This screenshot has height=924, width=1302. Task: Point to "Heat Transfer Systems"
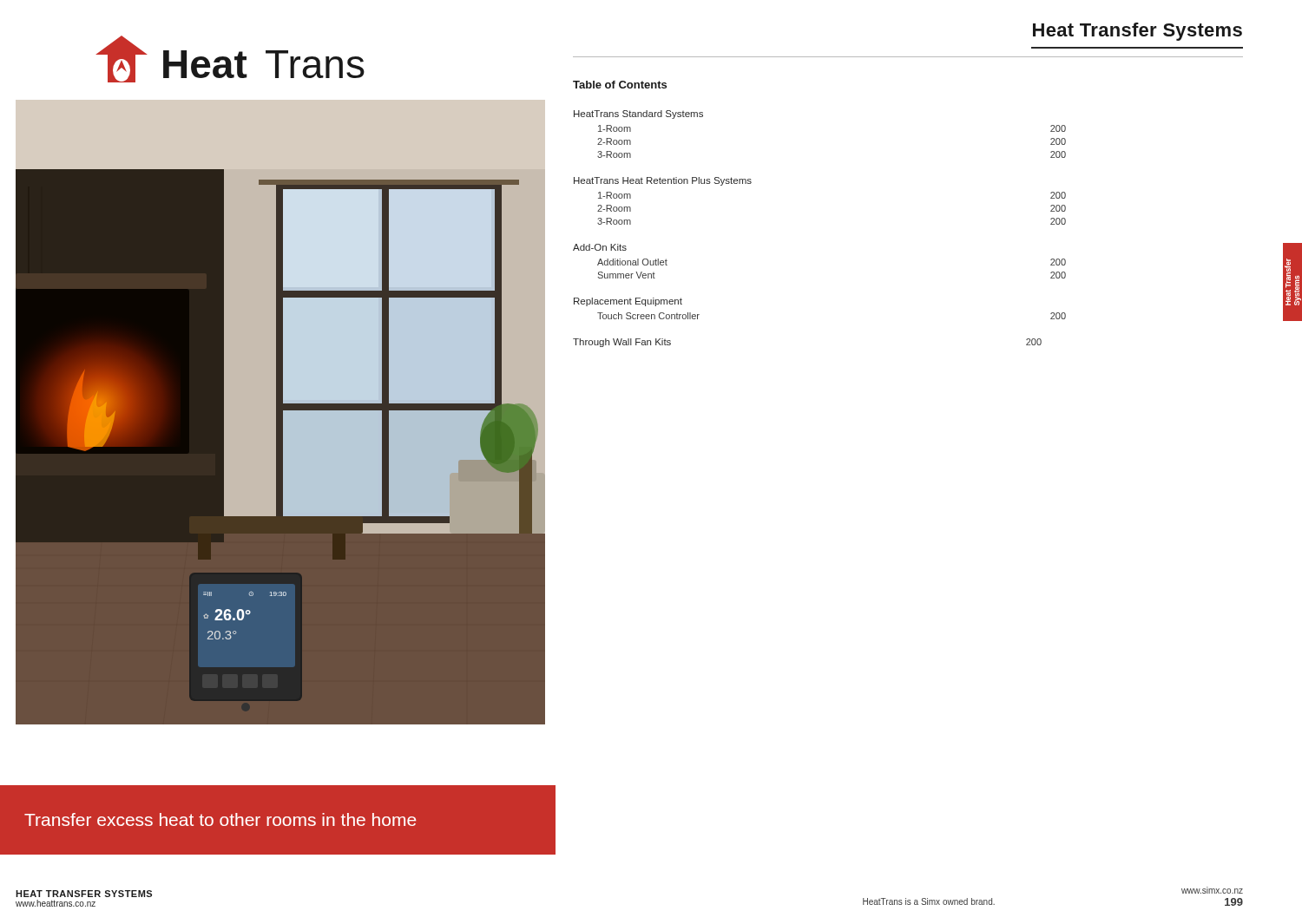point(1137,30)
